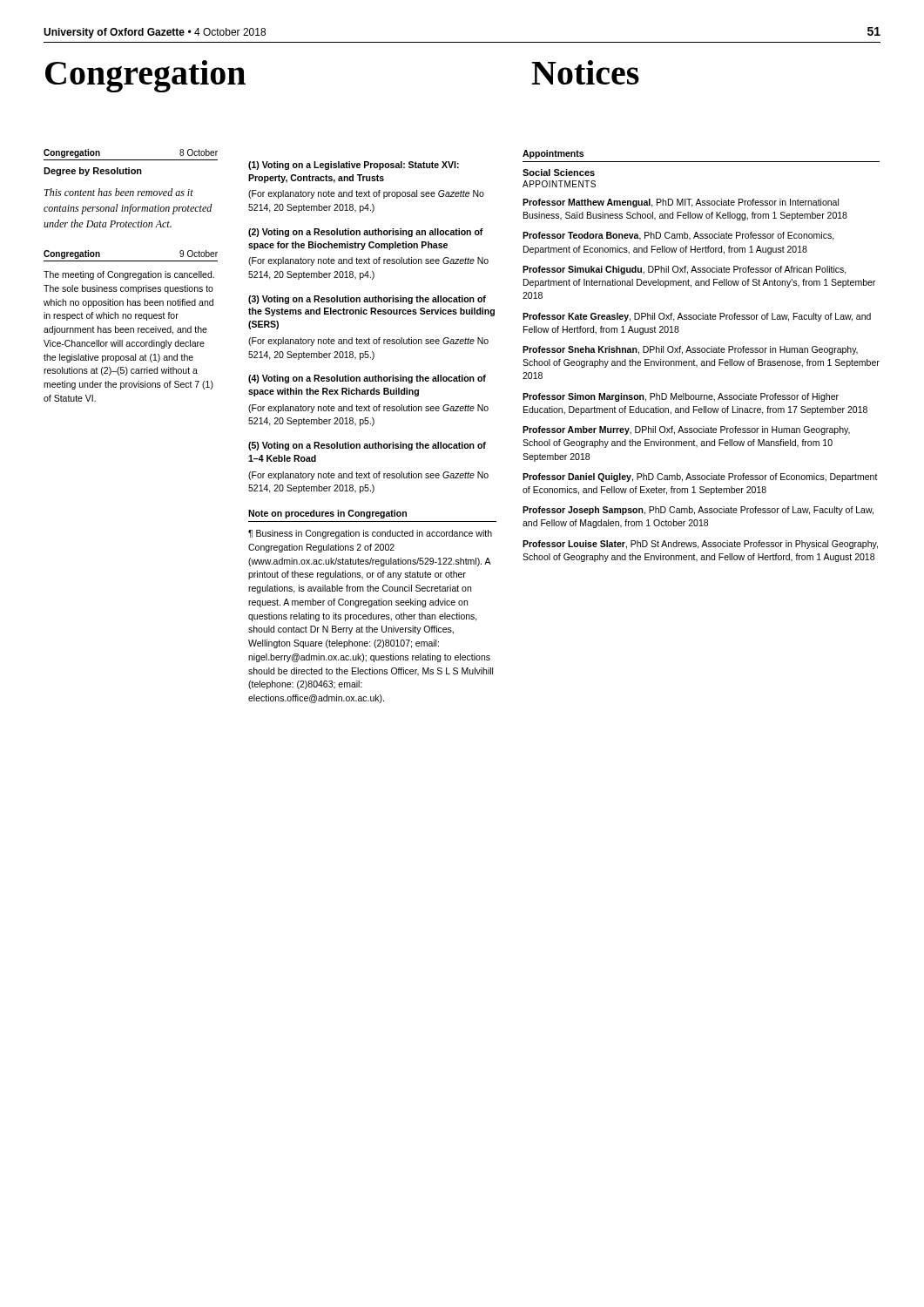Select the text block that reads "Professor Matthew Amengual, PhD MIT, Associate"
The height and width of the screenshot is (1307, 924).
point(685,209)
